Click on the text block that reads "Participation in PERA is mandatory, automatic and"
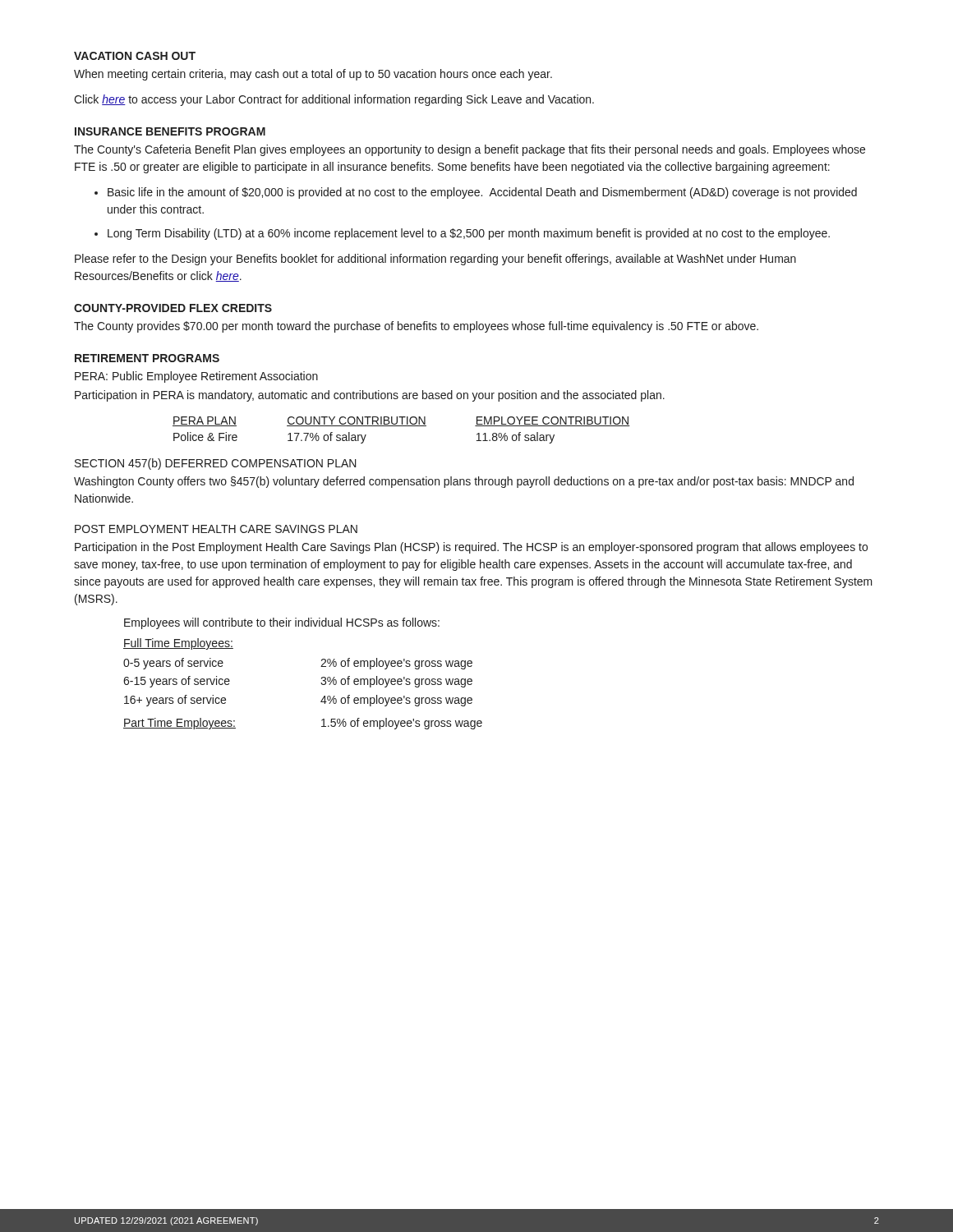953x1232 pixels. click(x=370, y=395)
